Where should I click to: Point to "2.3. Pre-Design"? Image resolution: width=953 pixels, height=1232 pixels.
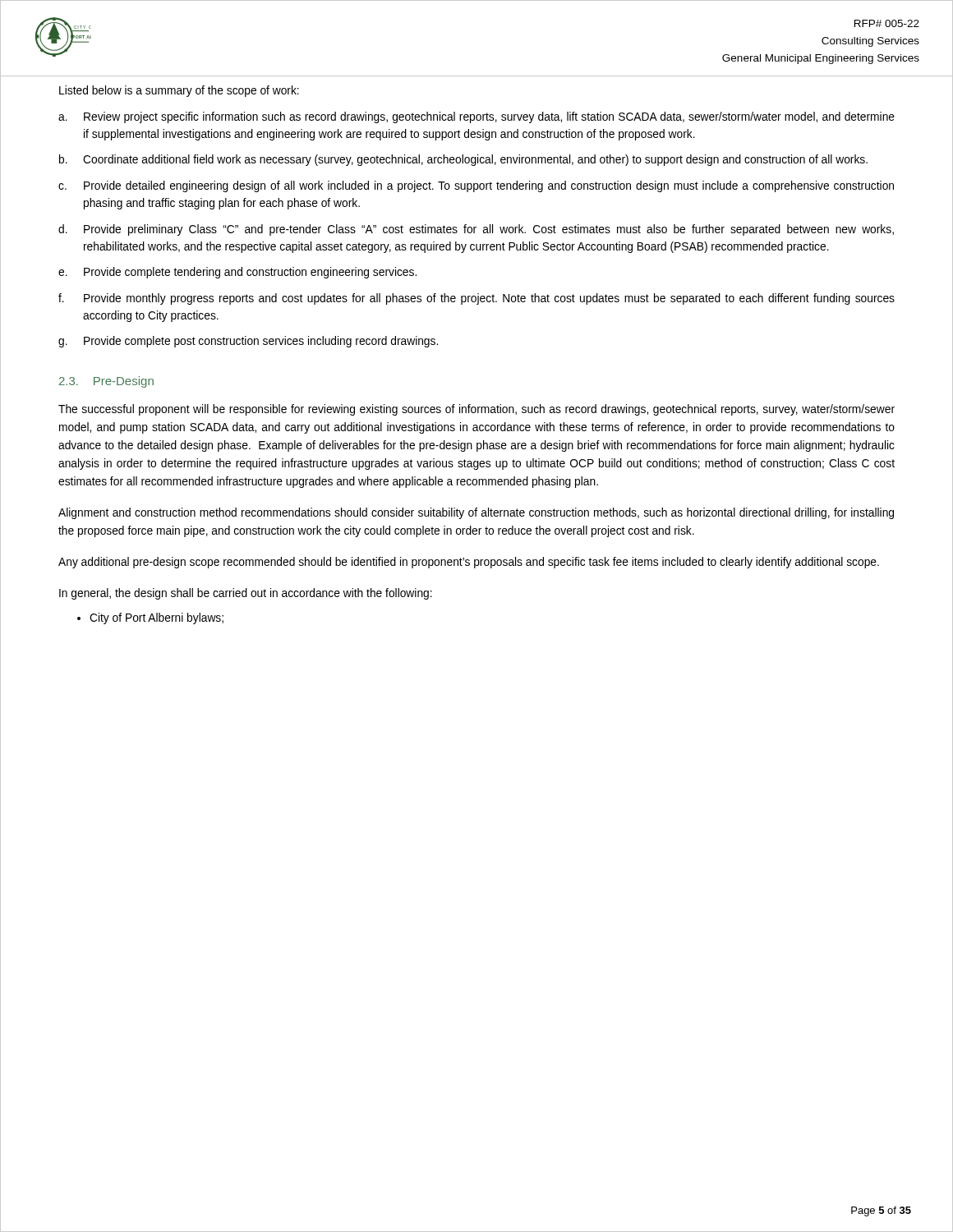click(x=106, y=381)
